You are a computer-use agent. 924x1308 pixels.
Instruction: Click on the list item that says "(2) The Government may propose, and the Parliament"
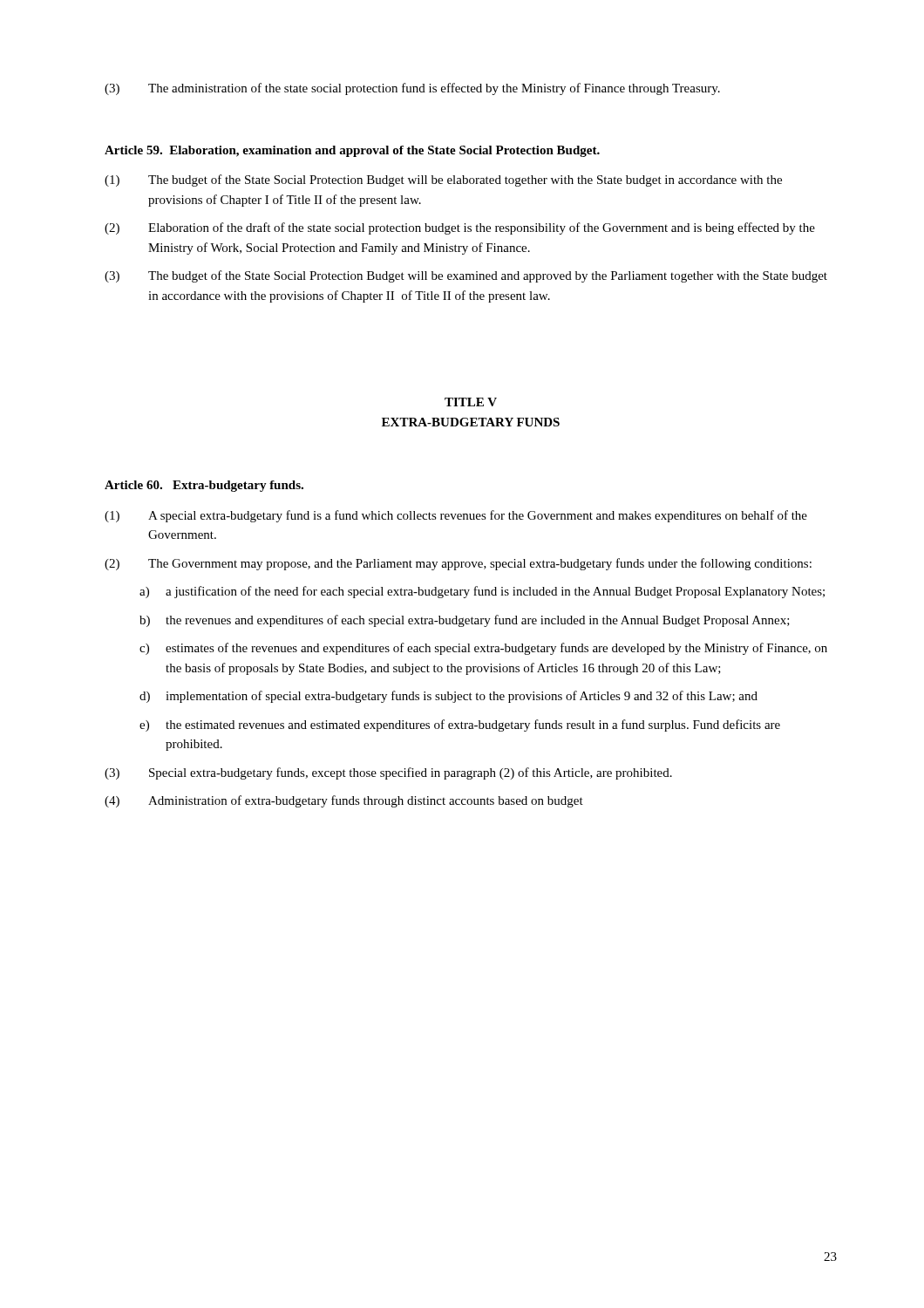tap(471, 563)
